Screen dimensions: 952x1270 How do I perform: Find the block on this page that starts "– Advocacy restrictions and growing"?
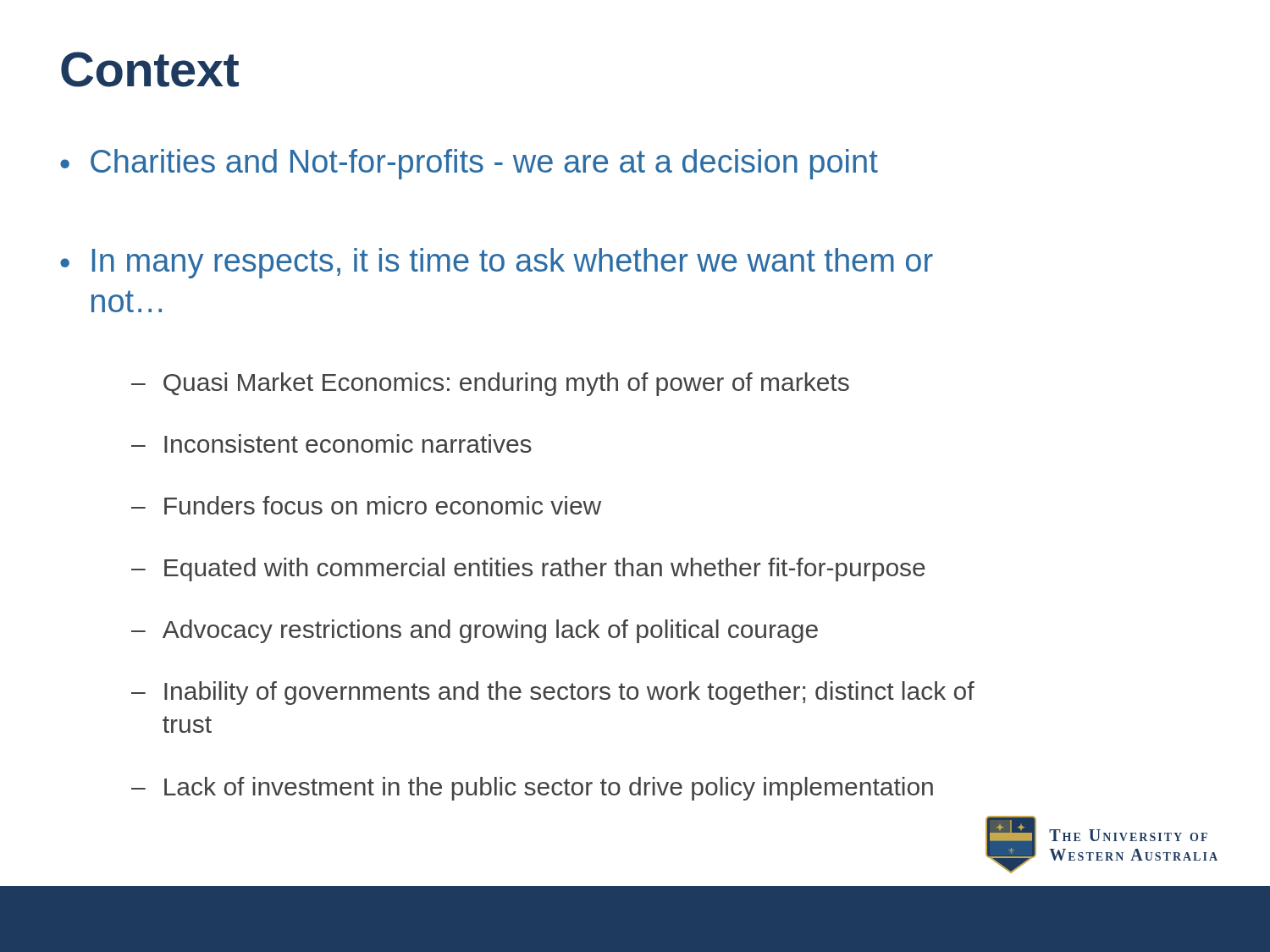475,629
